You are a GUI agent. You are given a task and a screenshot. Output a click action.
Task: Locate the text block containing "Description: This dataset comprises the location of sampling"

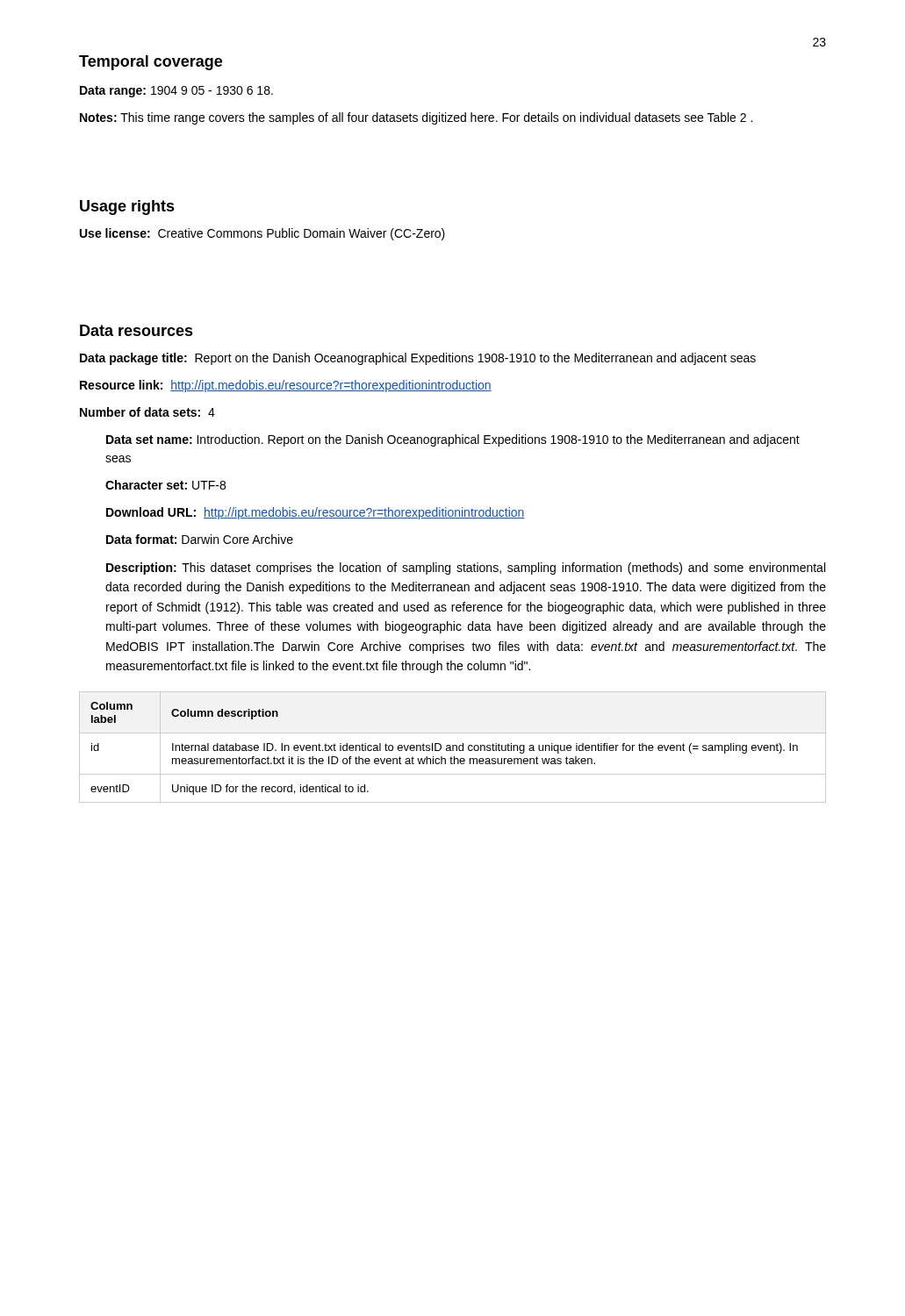(x=466, y=617)
